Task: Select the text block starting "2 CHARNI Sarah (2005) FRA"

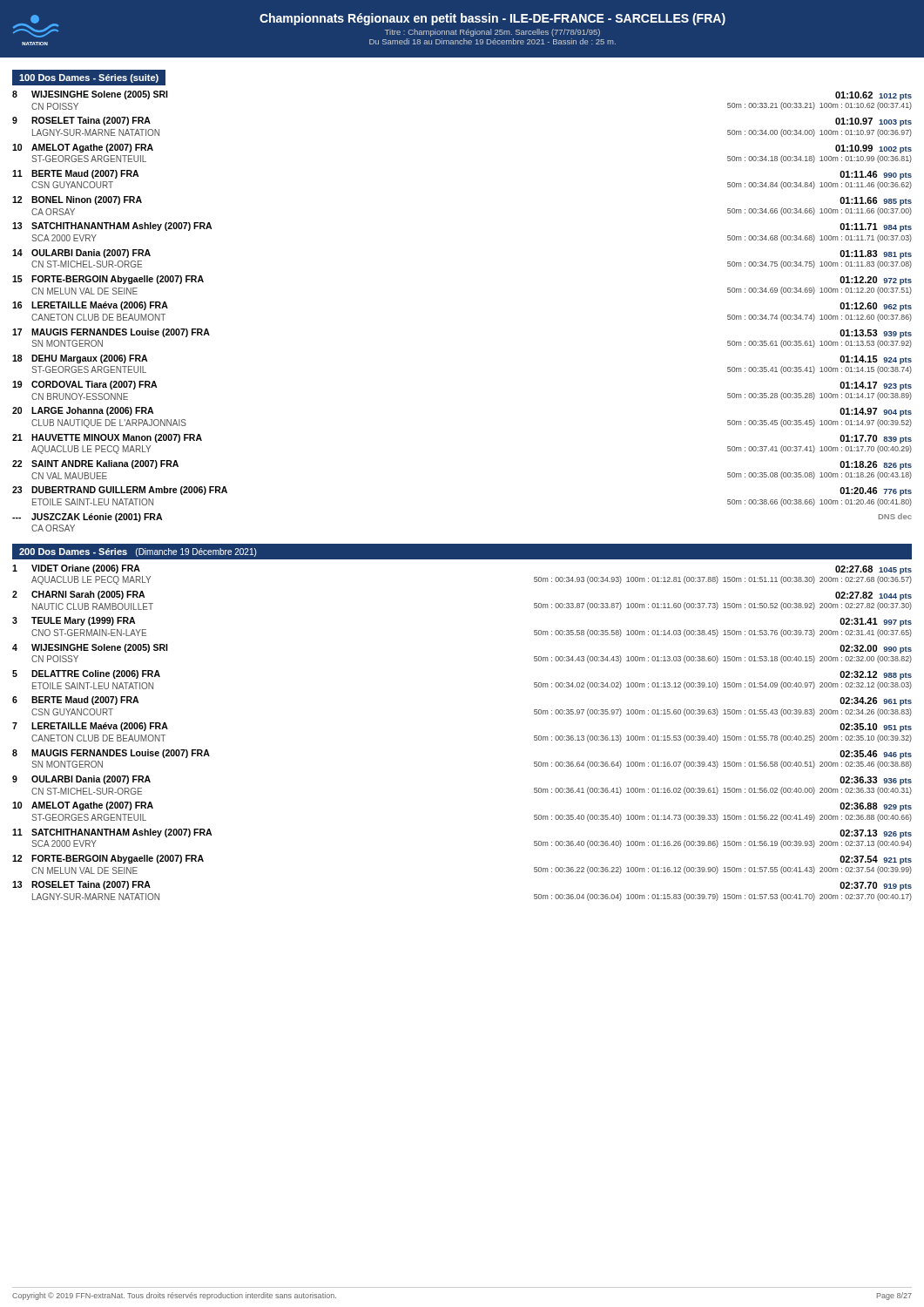Action: click(82, 596)
